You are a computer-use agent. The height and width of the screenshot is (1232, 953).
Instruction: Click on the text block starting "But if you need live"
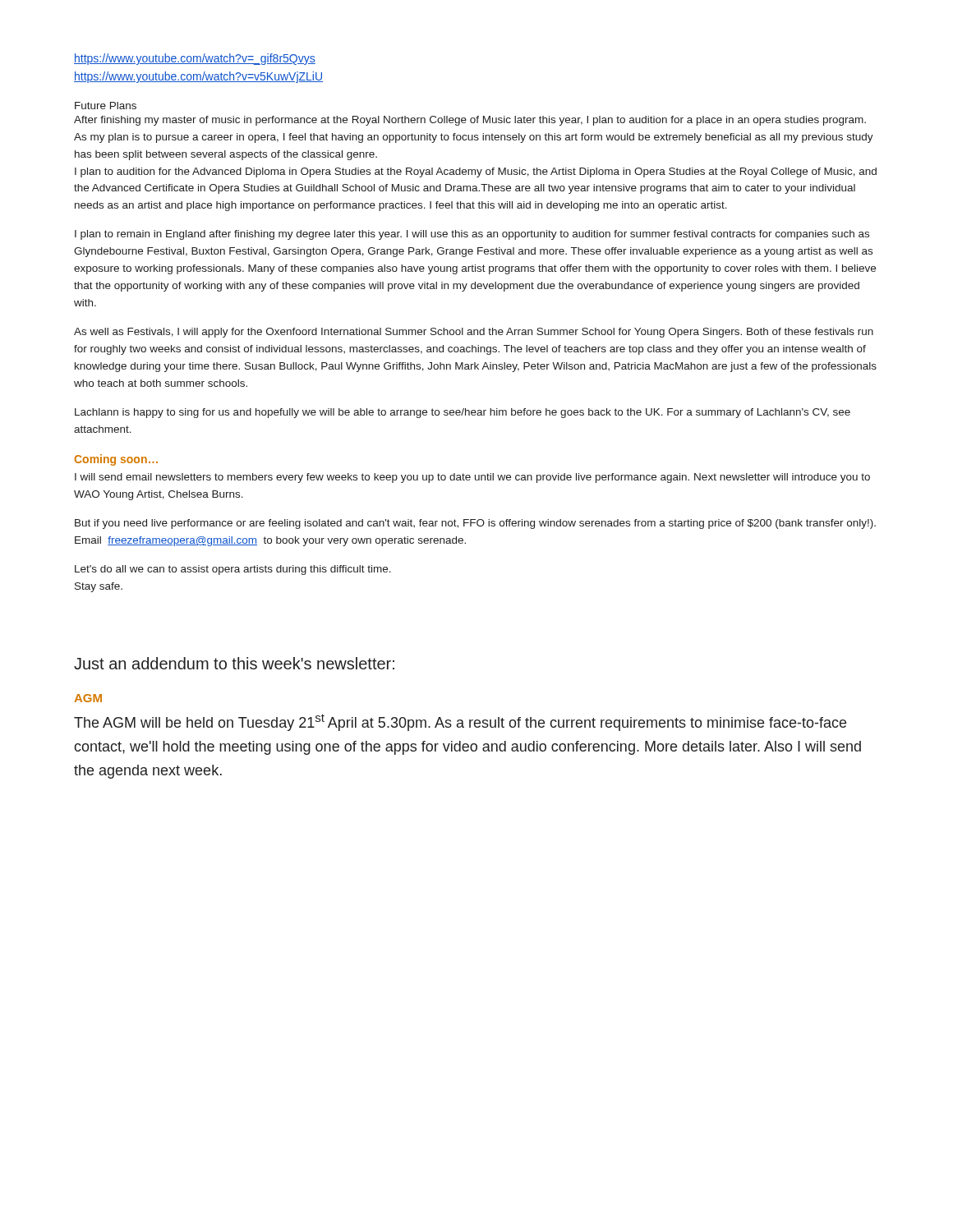[x=475, y=532]
